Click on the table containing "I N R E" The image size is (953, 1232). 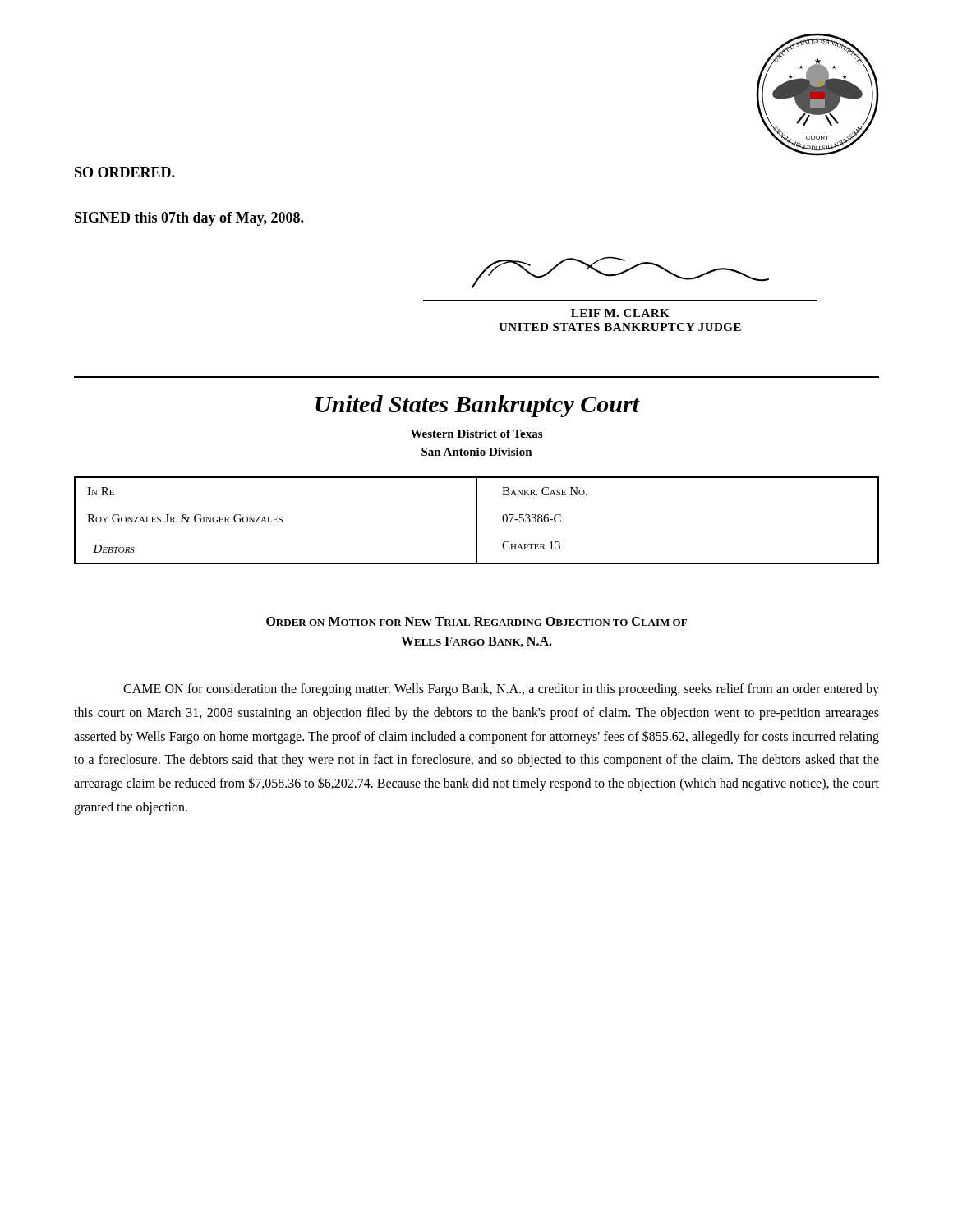[x=476, y=520]
